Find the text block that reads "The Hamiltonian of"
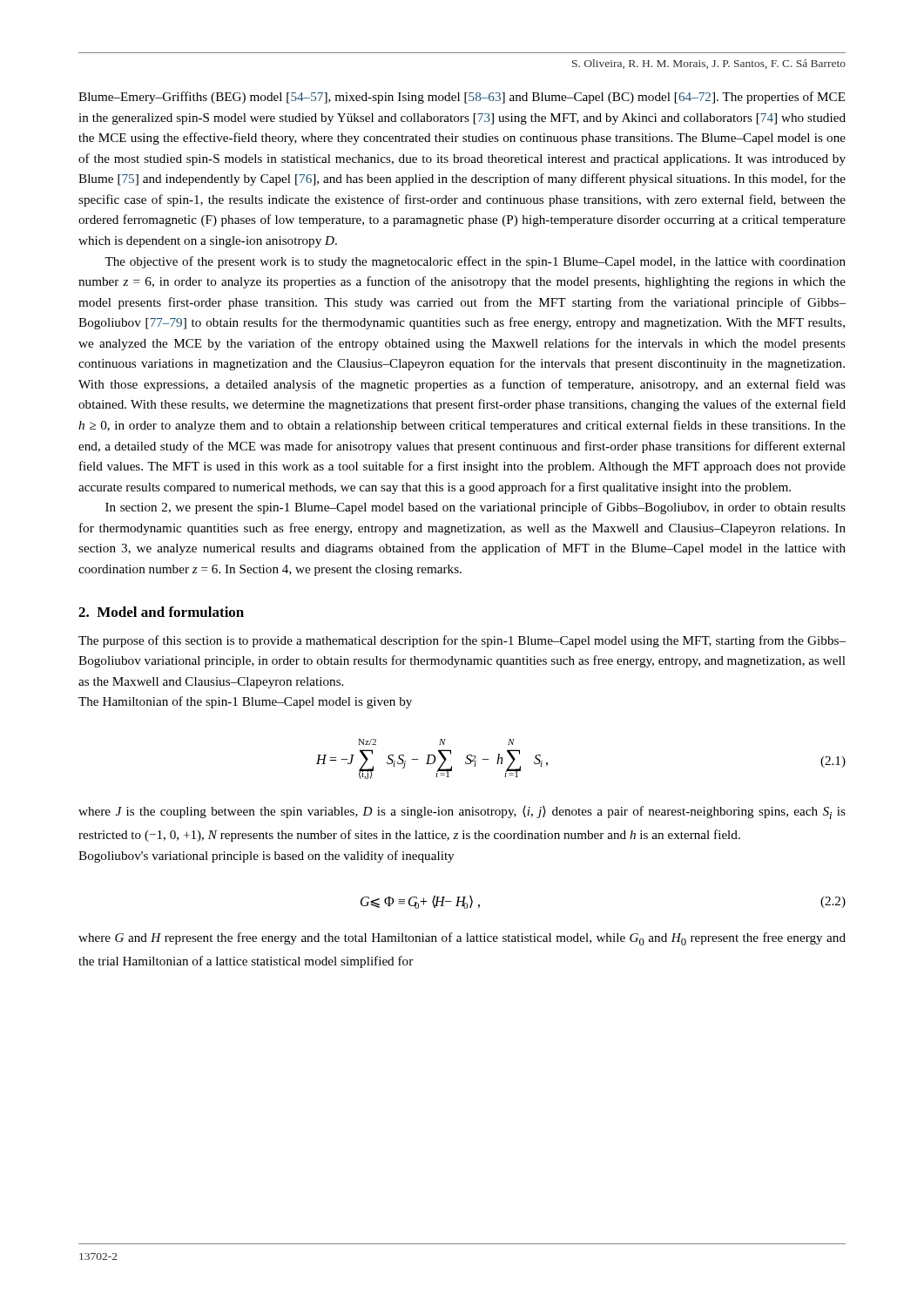924x1307 pixels. point(245,702)
